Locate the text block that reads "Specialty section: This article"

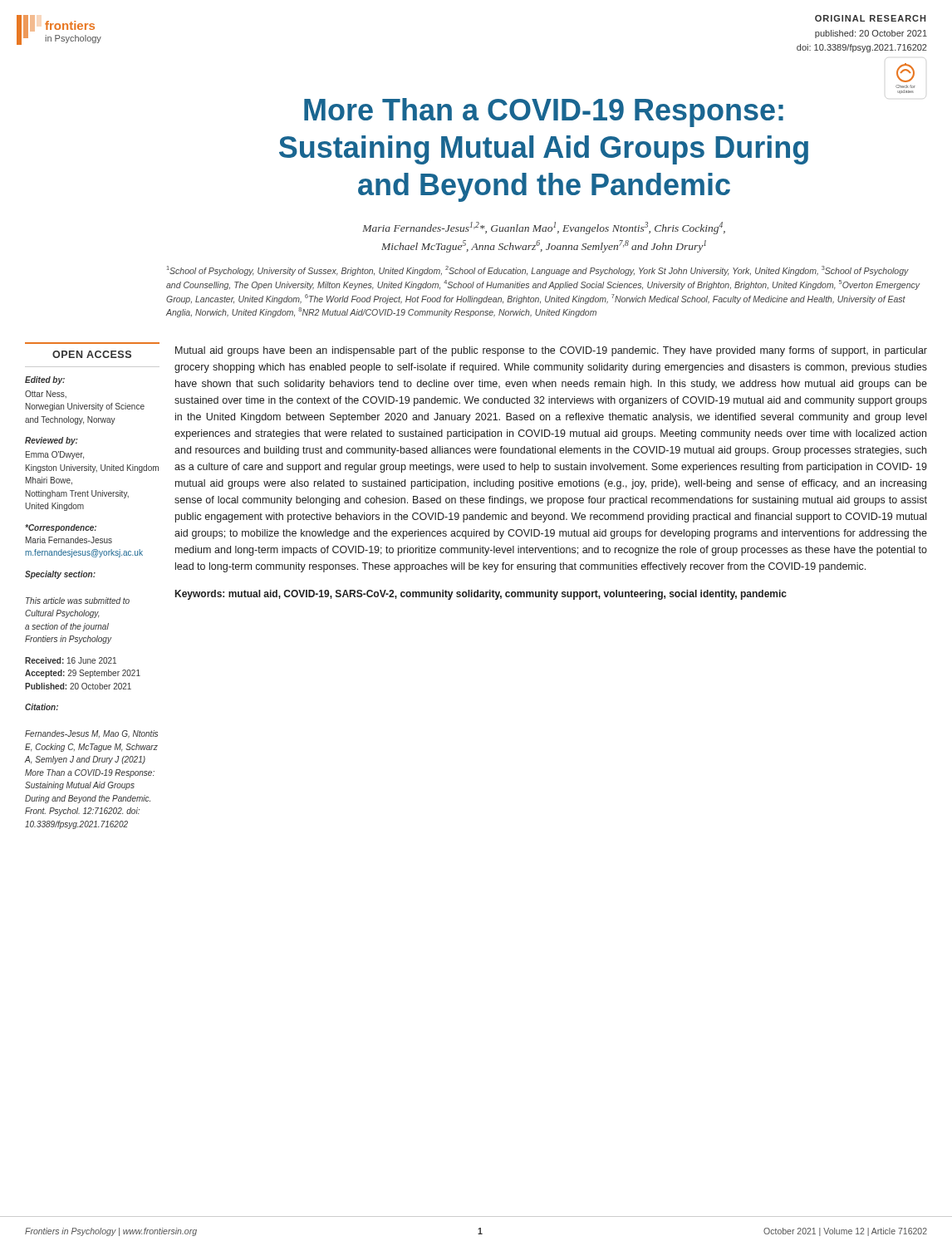tap(92, 606)
